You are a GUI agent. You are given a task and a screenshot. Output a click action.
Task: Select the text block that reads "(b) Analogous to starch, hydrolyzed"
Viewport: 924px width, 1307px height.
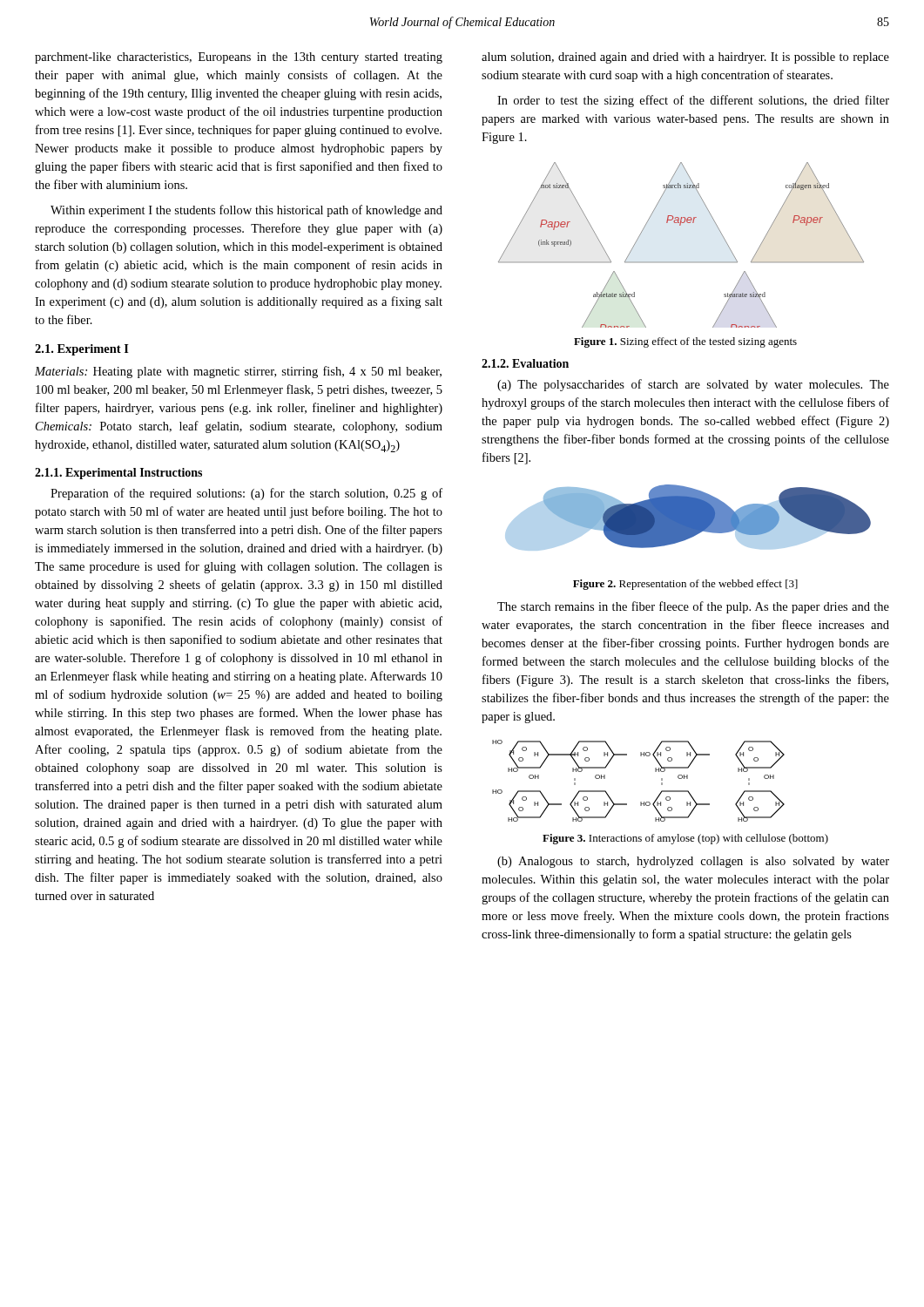685,898
